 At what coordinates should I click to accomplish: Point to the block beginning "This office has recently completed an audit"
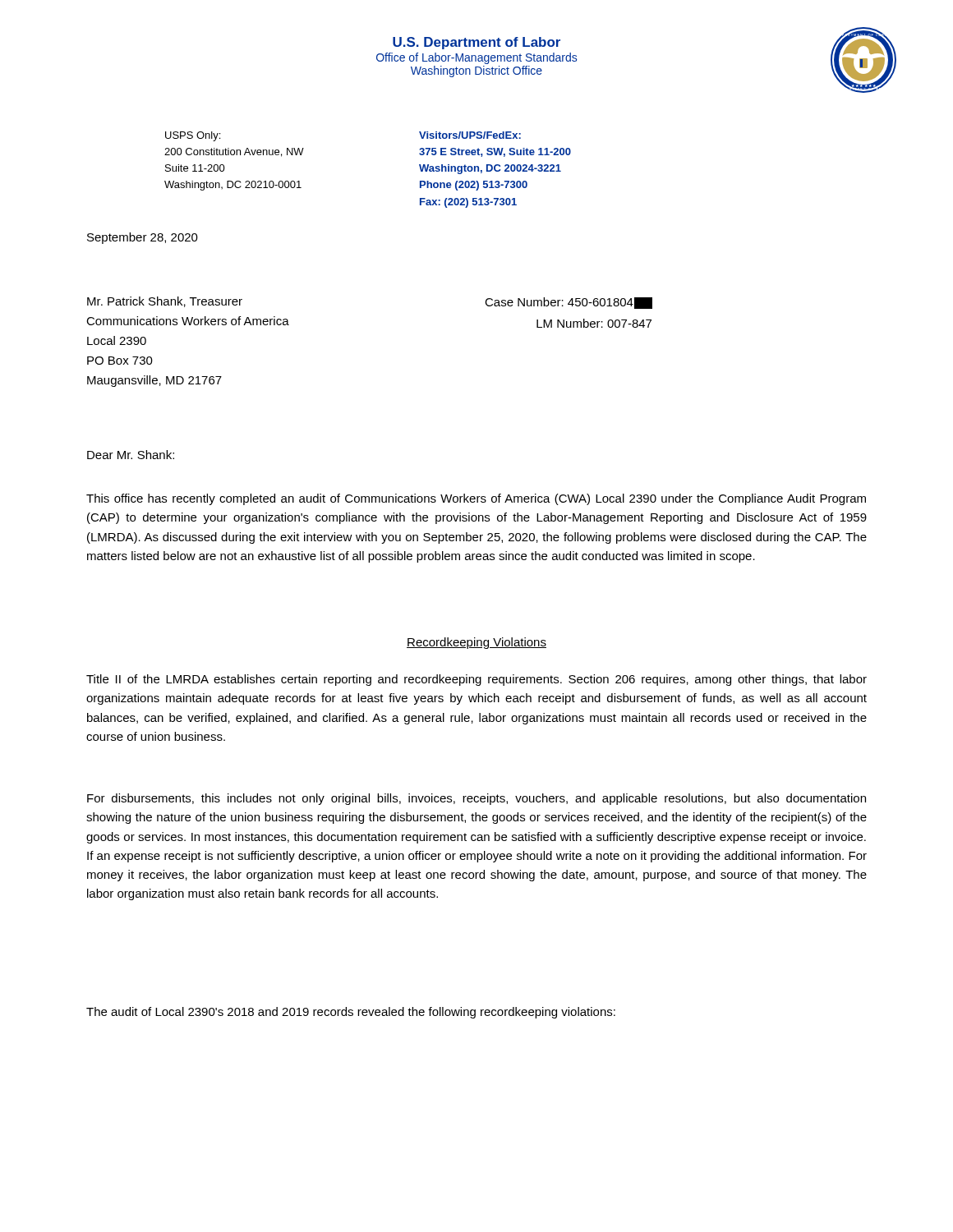pos(476,527)
